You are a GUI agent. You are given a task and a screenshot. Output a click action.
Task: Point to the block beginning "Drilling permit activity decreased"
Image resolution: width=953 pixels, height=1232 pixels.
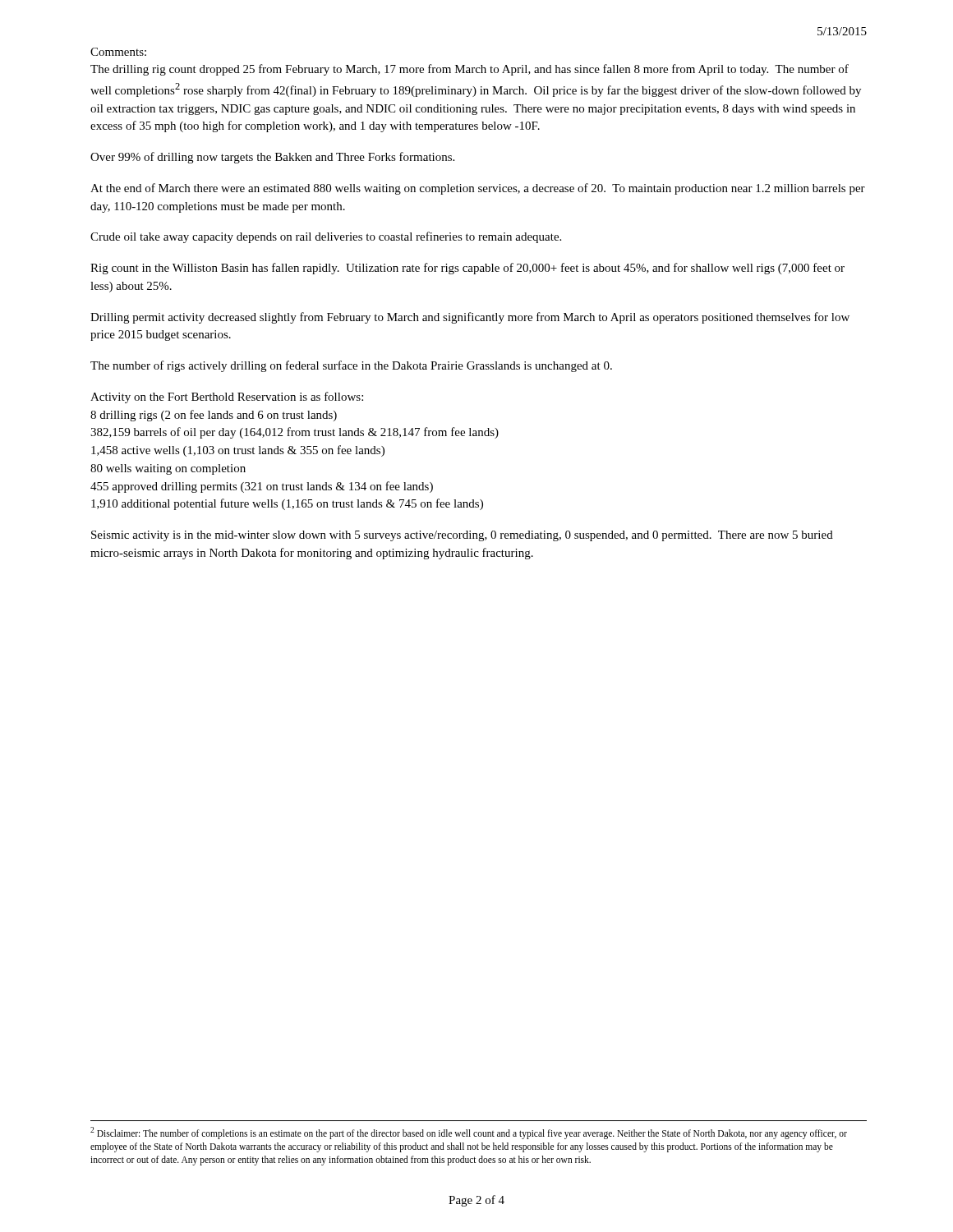(470, 326)
